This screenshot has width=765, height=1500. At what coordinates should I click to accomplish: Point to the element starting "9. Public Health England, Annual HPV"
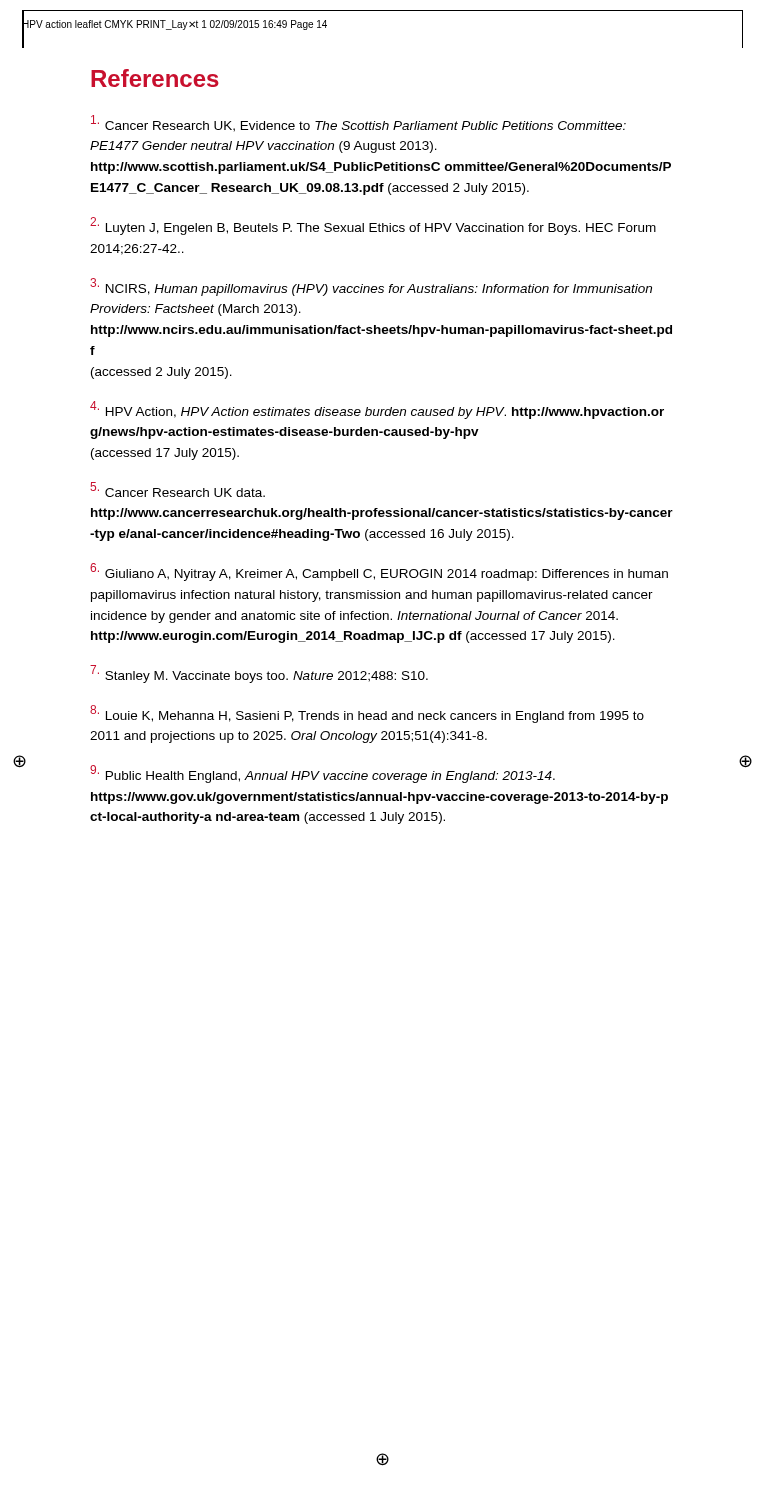pos(379,794)
